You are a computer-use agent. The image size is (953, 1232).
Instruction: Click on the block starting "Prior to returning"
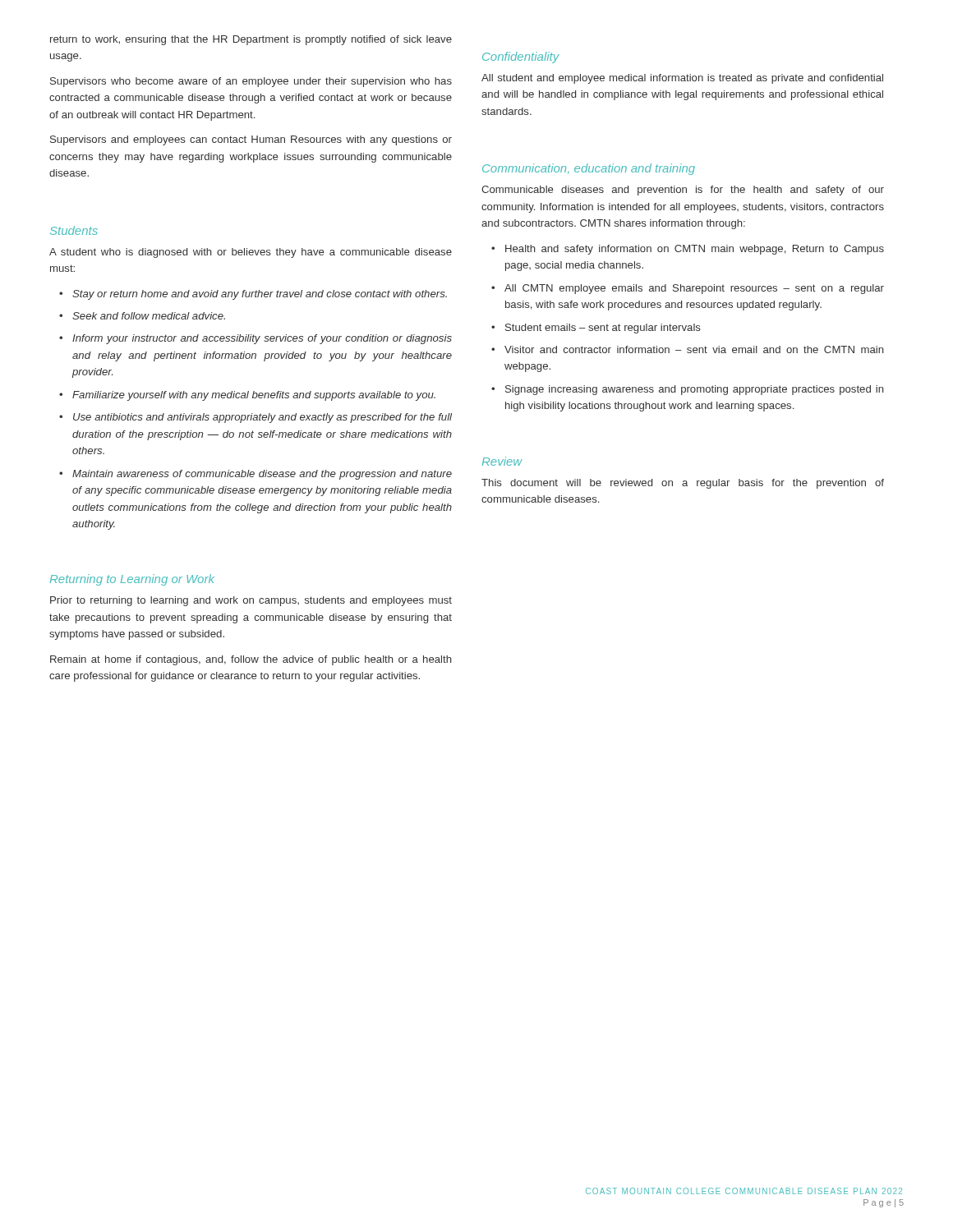[x=251, y=617]
